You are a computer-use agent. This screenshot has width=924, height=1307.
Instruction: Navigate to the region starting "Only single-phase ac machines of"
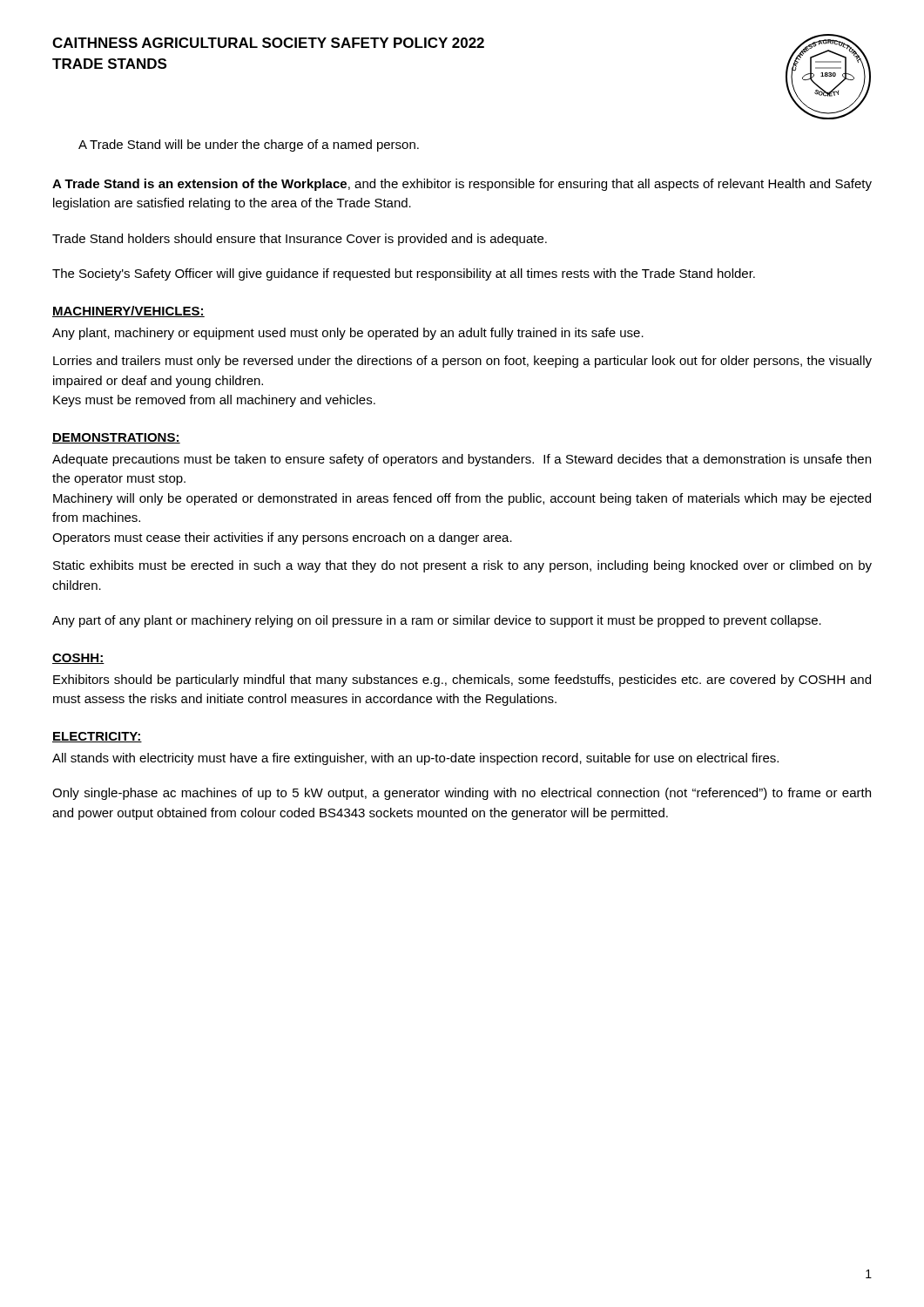(462, 802)
